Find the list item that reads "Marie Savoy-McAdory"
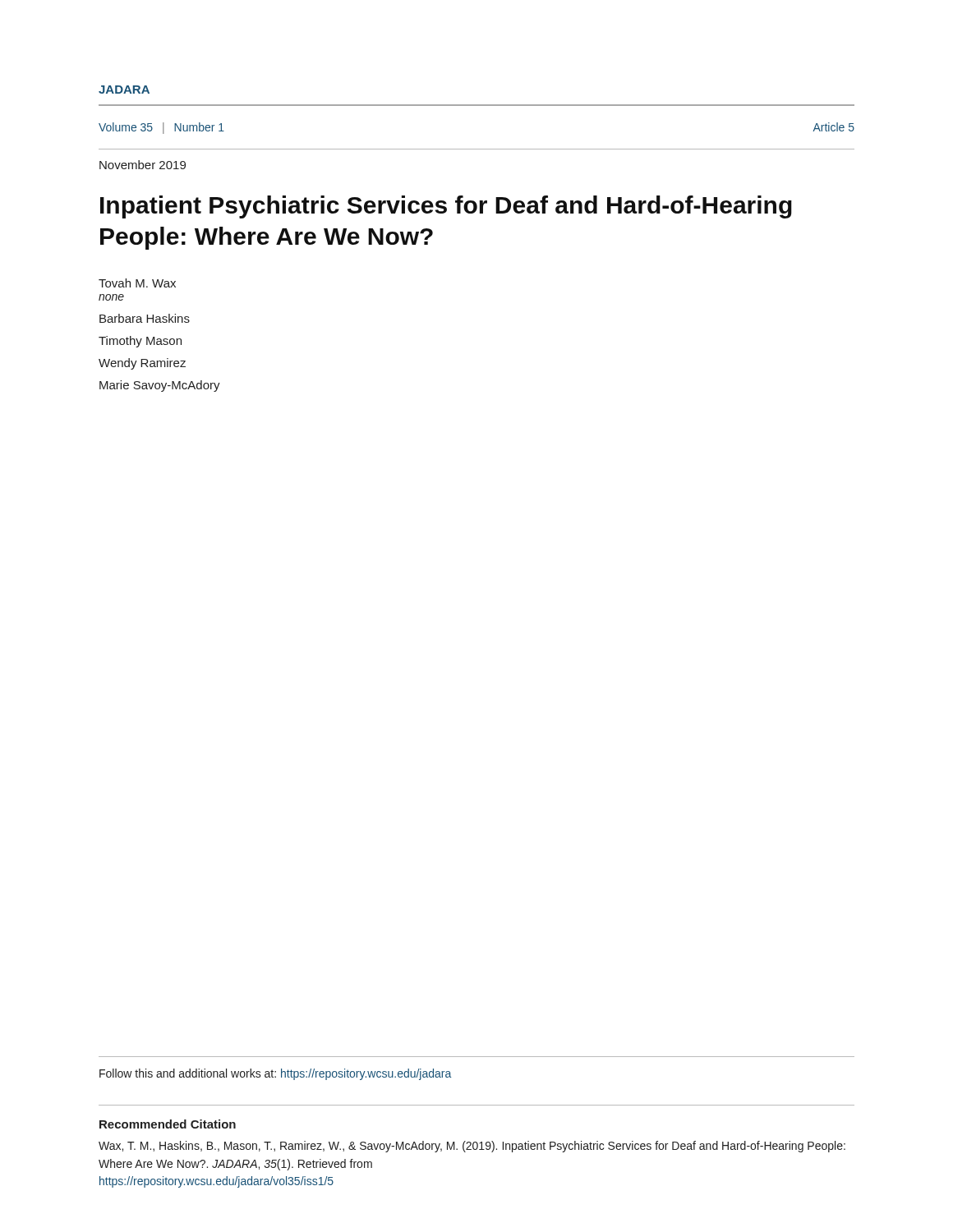Screen dimensions: 1232x953 coord(160,386)
